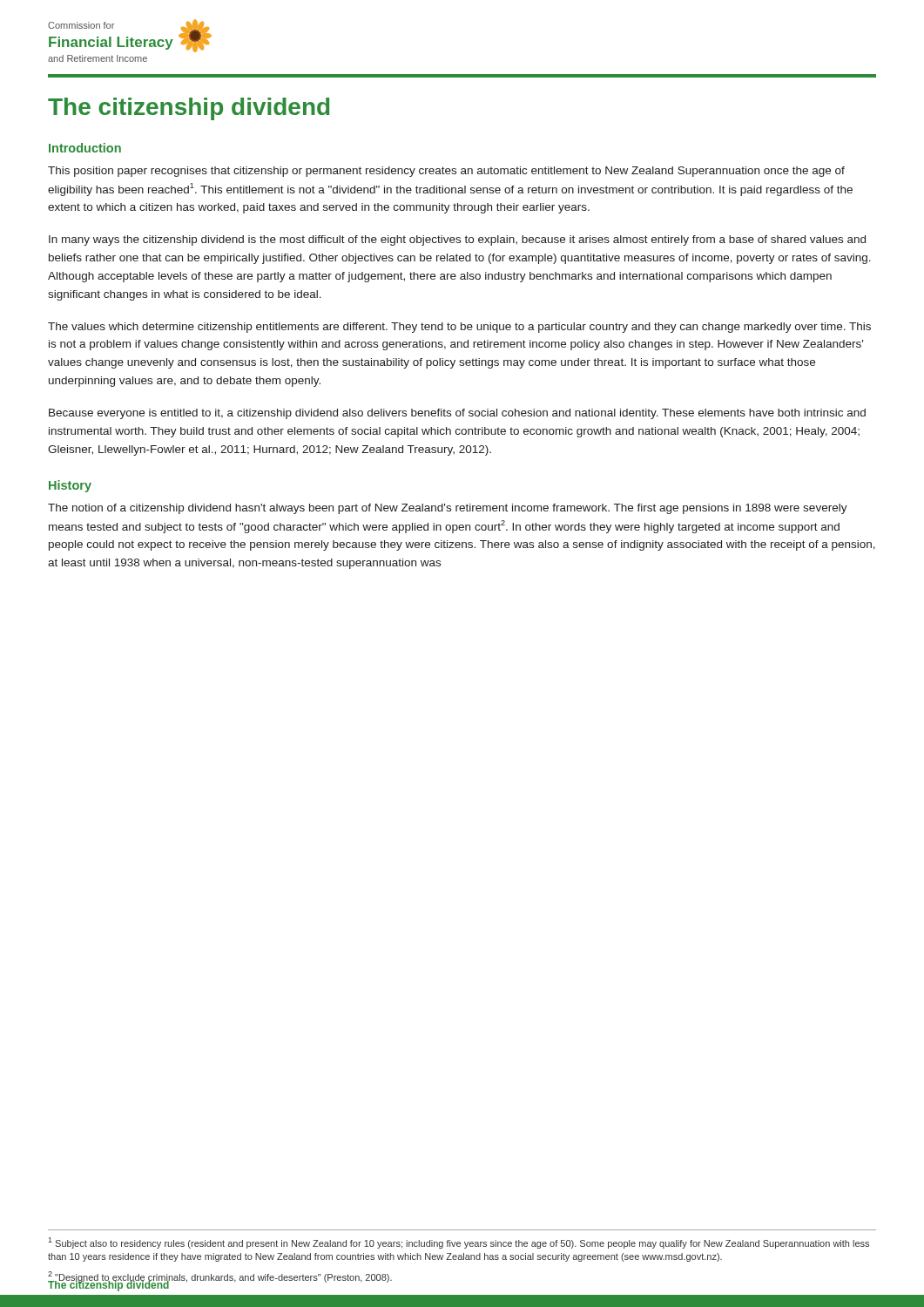Find the text starting "The notion of a citizenship dividend hasn't"

click(462, 536)
